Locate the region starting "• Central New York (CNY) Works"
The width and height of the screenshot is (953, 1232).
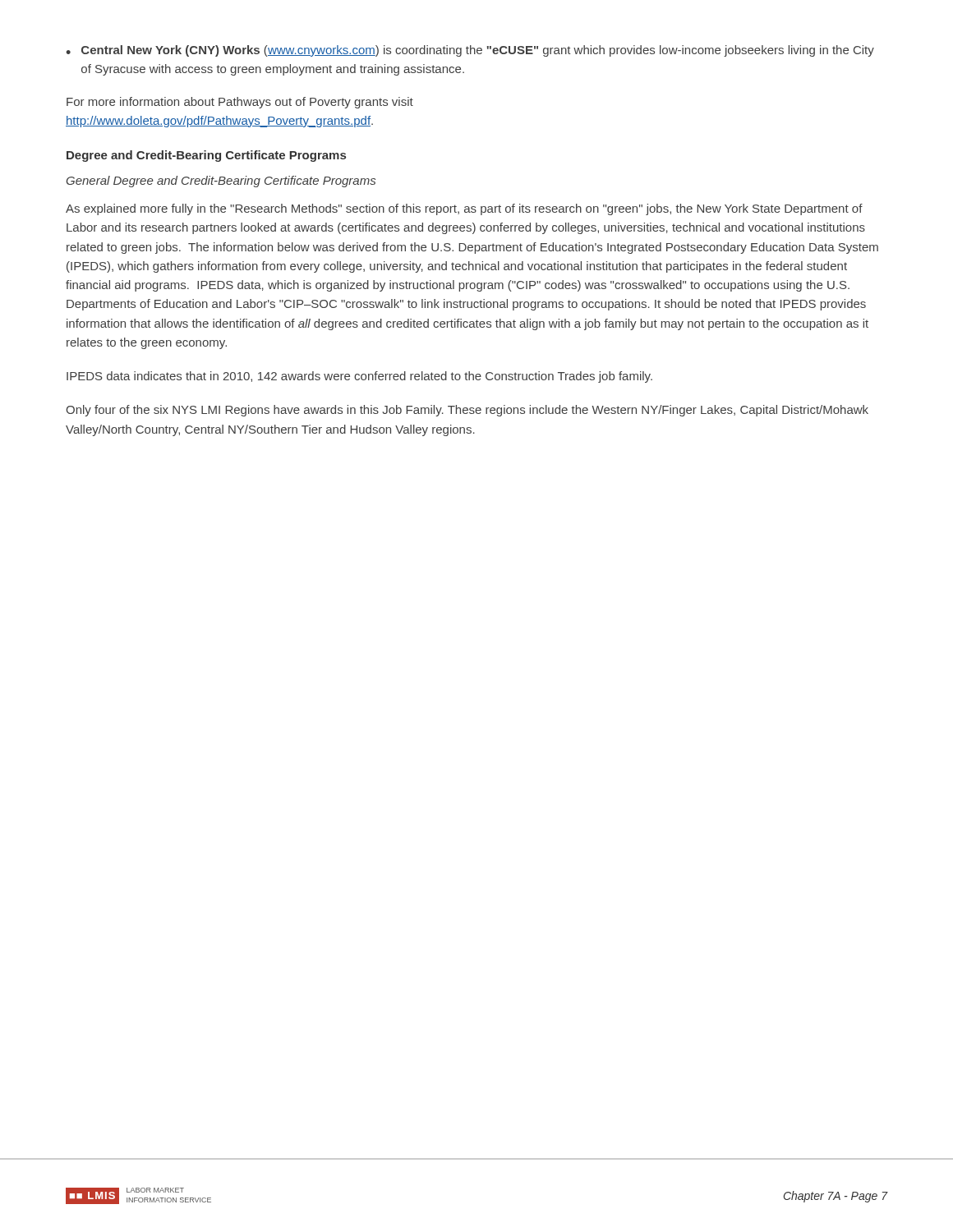(x=476, y=60)
